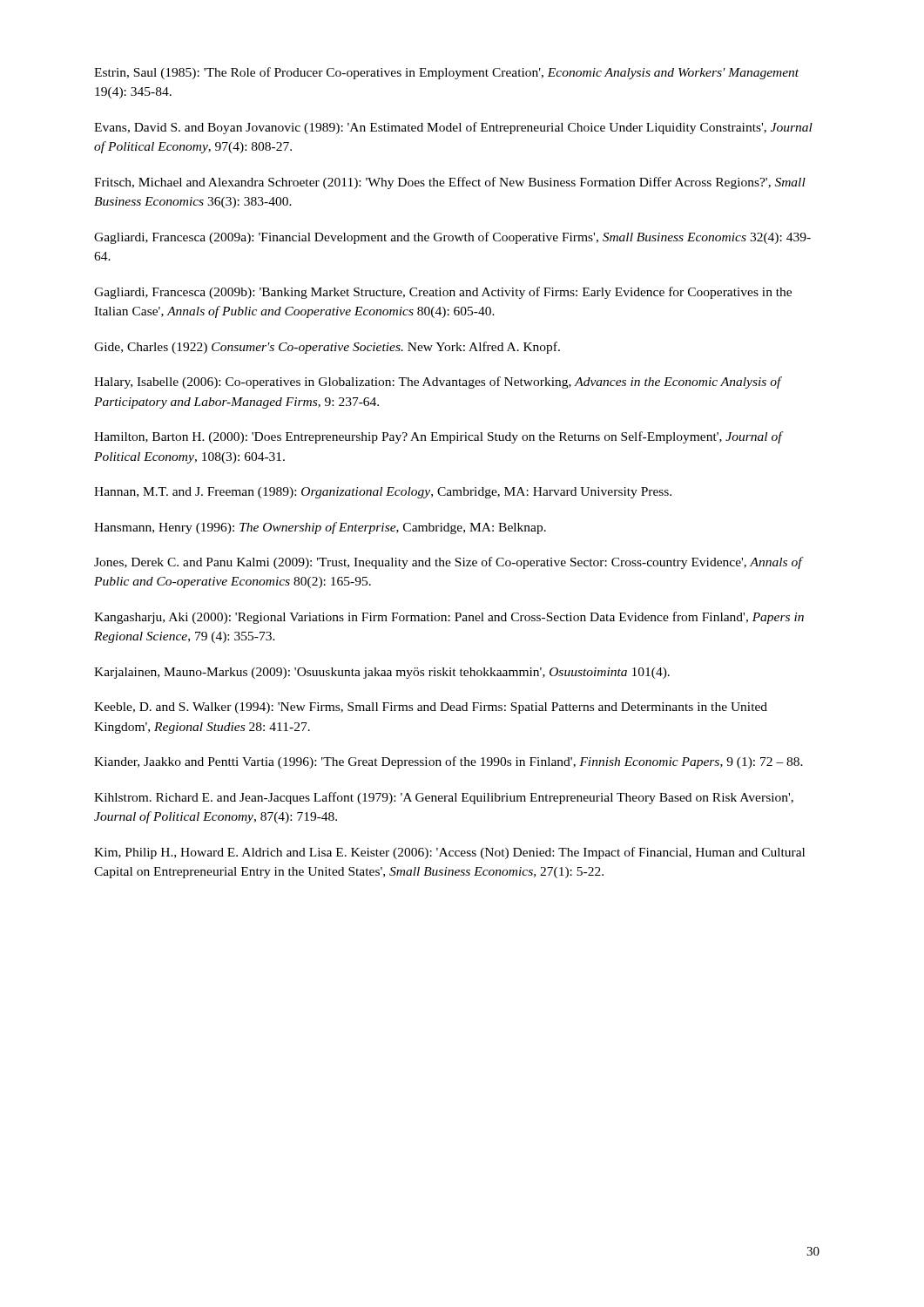Navigate to the element starting "Hamilton, Barton H. (2000): 'Does Entrepreneurship Pay? An"

[x=438, y=446]
